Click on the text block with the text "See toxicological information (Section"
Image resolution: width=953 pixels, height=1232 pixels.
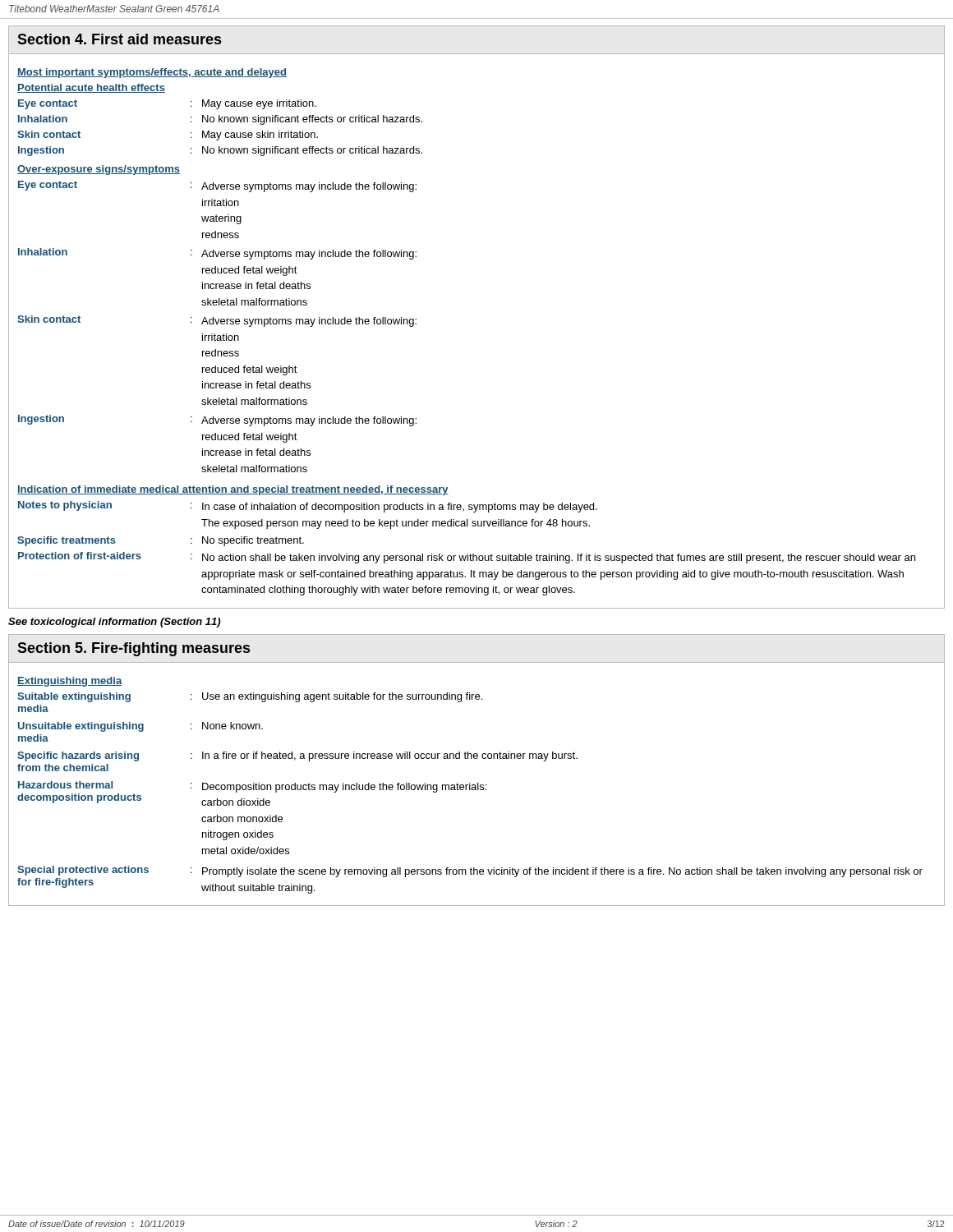114,621
